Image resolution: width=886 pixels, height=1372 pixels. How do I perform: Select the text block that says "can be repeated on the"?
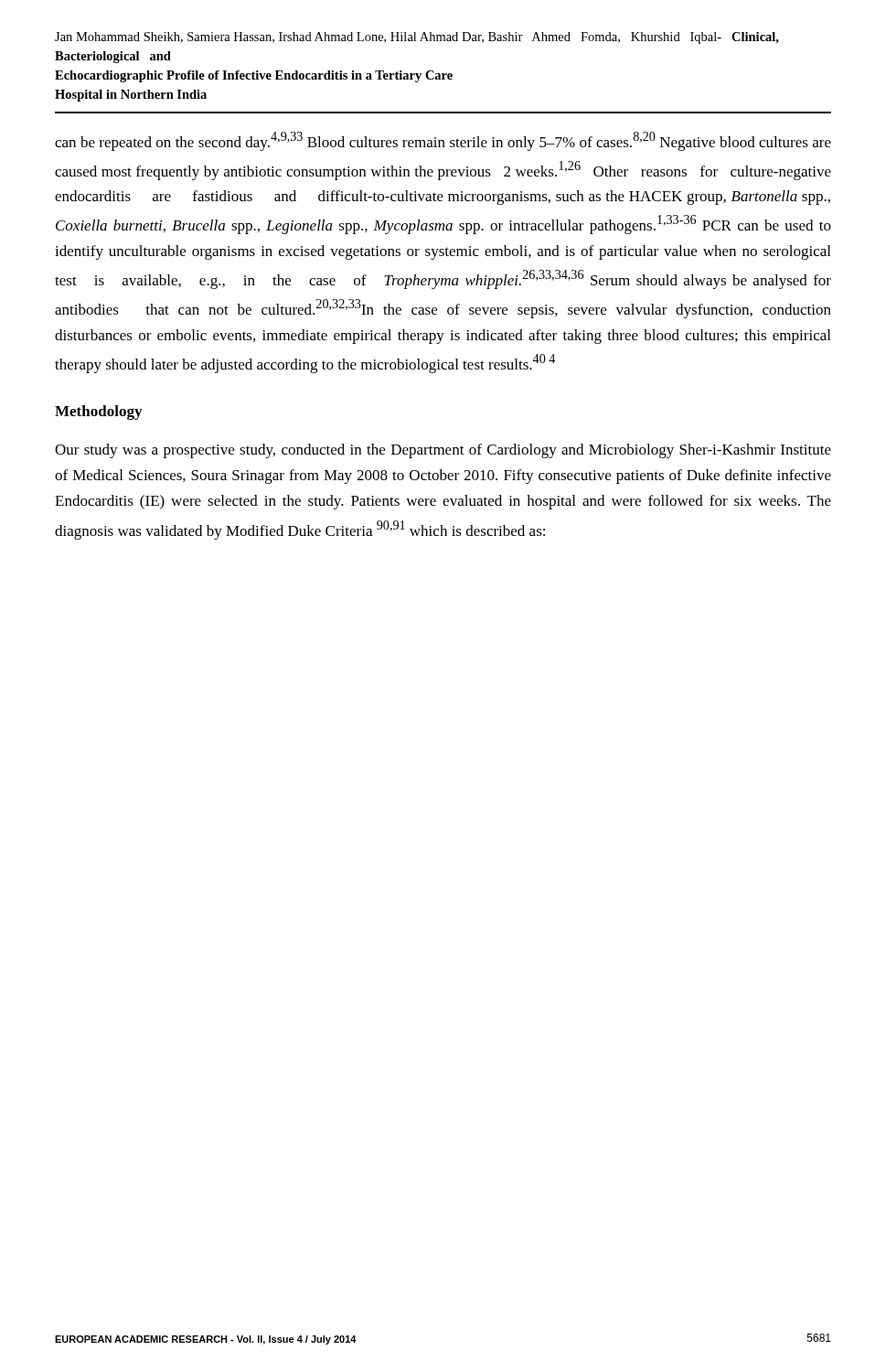pos(443,252)
